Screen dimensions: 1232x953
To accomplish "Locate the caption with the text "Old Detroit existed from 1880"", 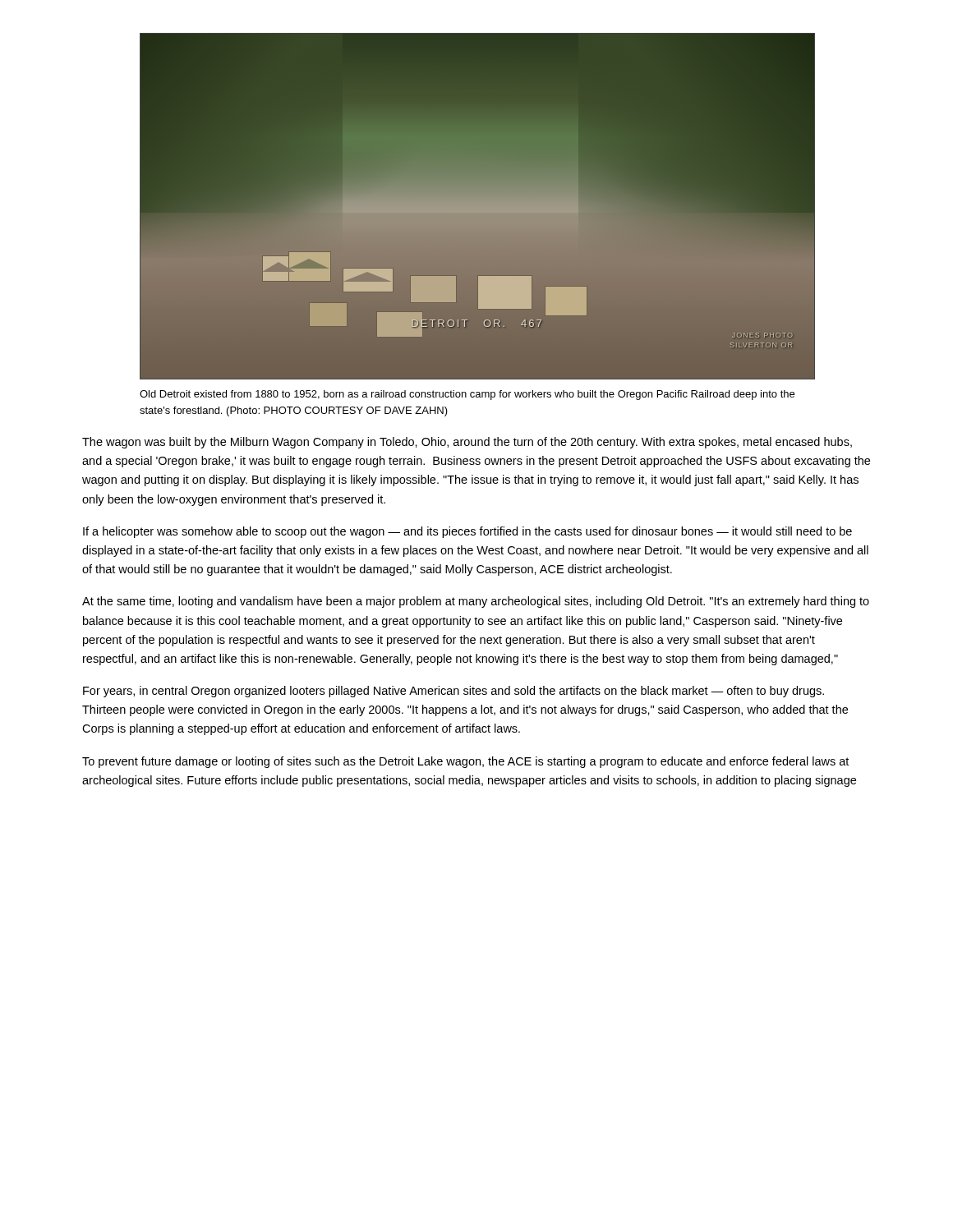I will click(467, 402).
